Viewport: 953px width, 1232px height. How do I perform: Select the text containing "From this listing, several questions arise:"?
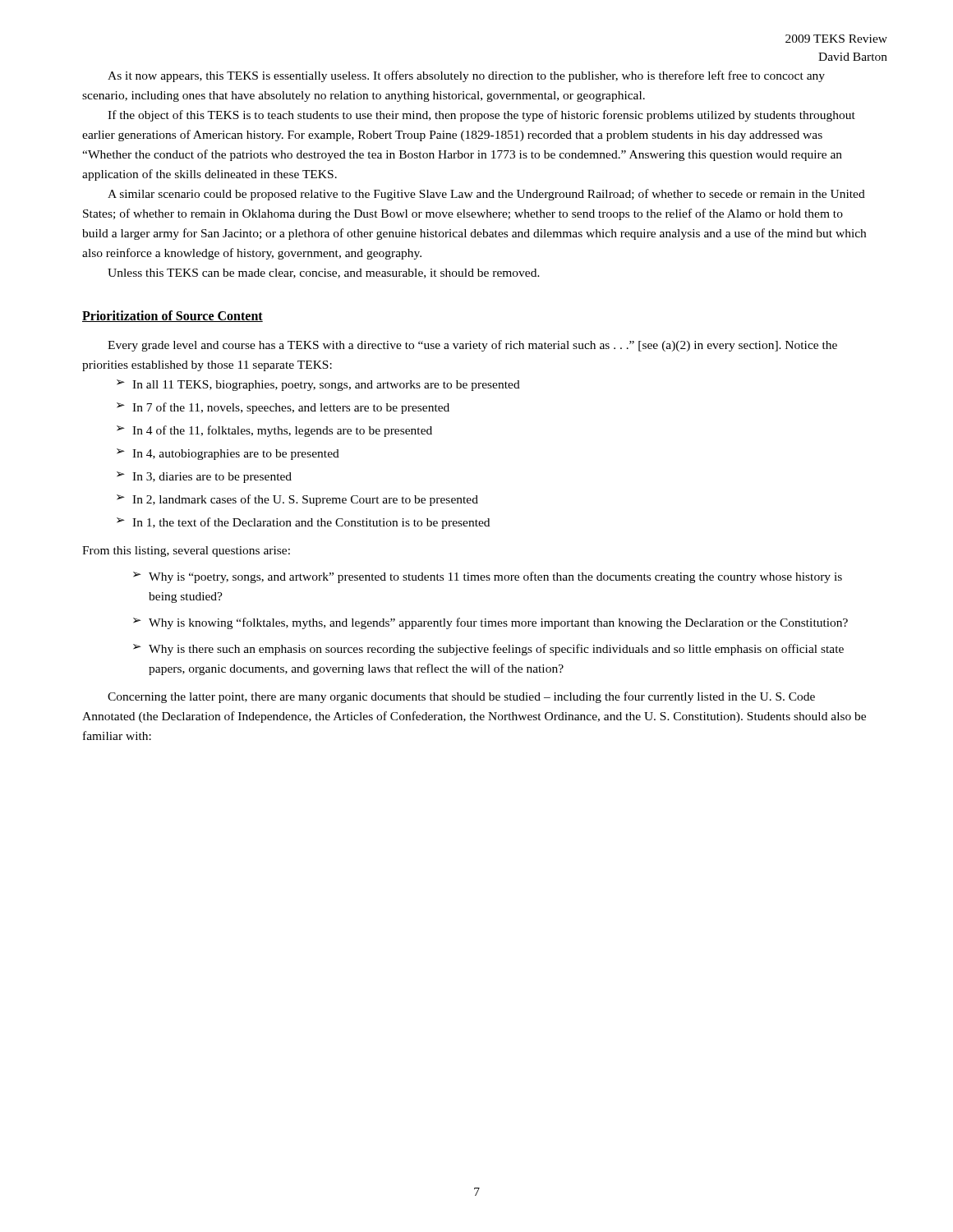pyautogui.click(x=186, y=552)
